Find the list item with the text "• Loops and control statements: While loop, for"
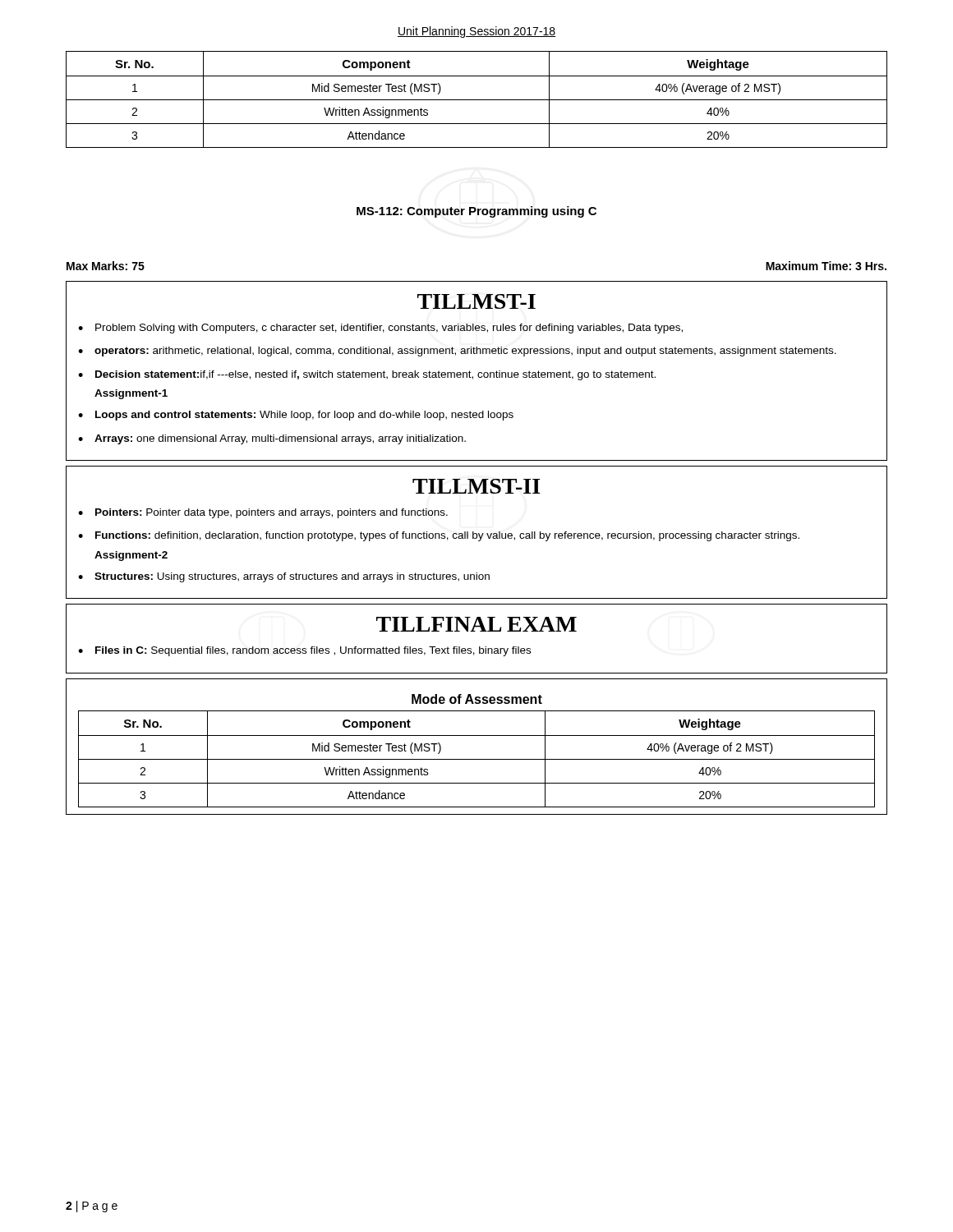This screenshot has width=953, height=1232. [x=296, y=416]
